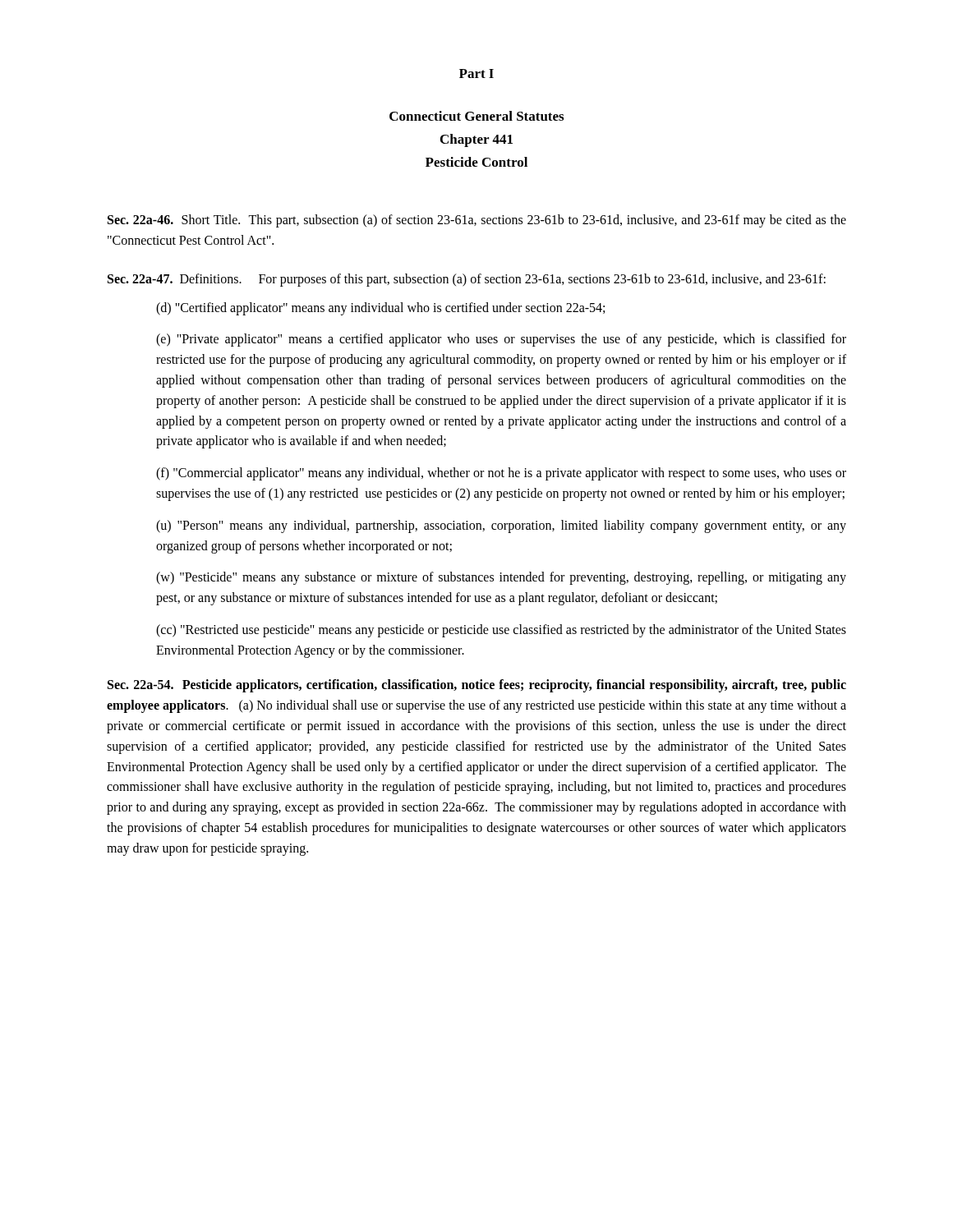Locate the text block with the text "Sec. 22a-46. Short Title. This part, subsection (a)"

point(476,230)
